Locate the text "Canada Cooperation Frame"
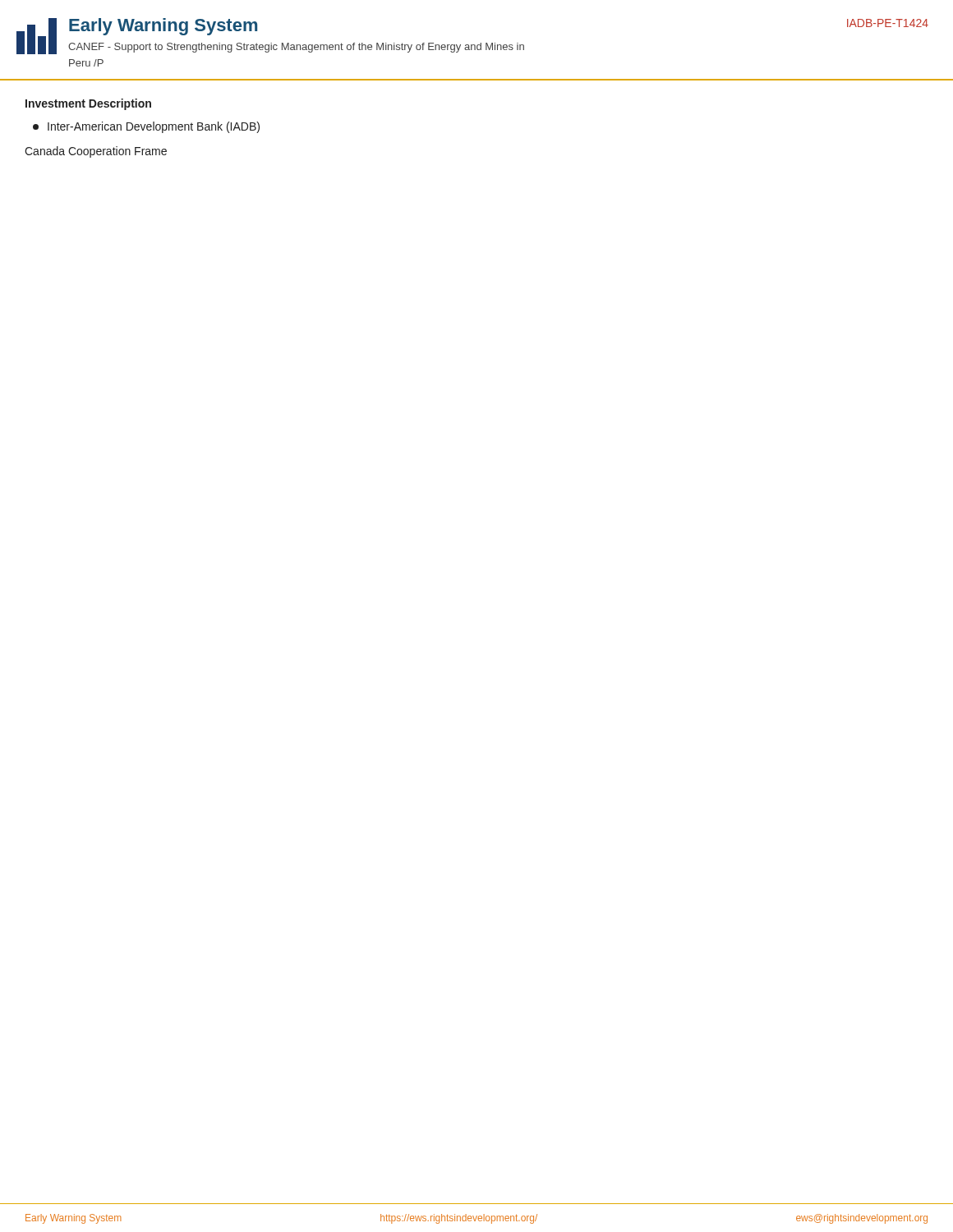 coord(96,151)
